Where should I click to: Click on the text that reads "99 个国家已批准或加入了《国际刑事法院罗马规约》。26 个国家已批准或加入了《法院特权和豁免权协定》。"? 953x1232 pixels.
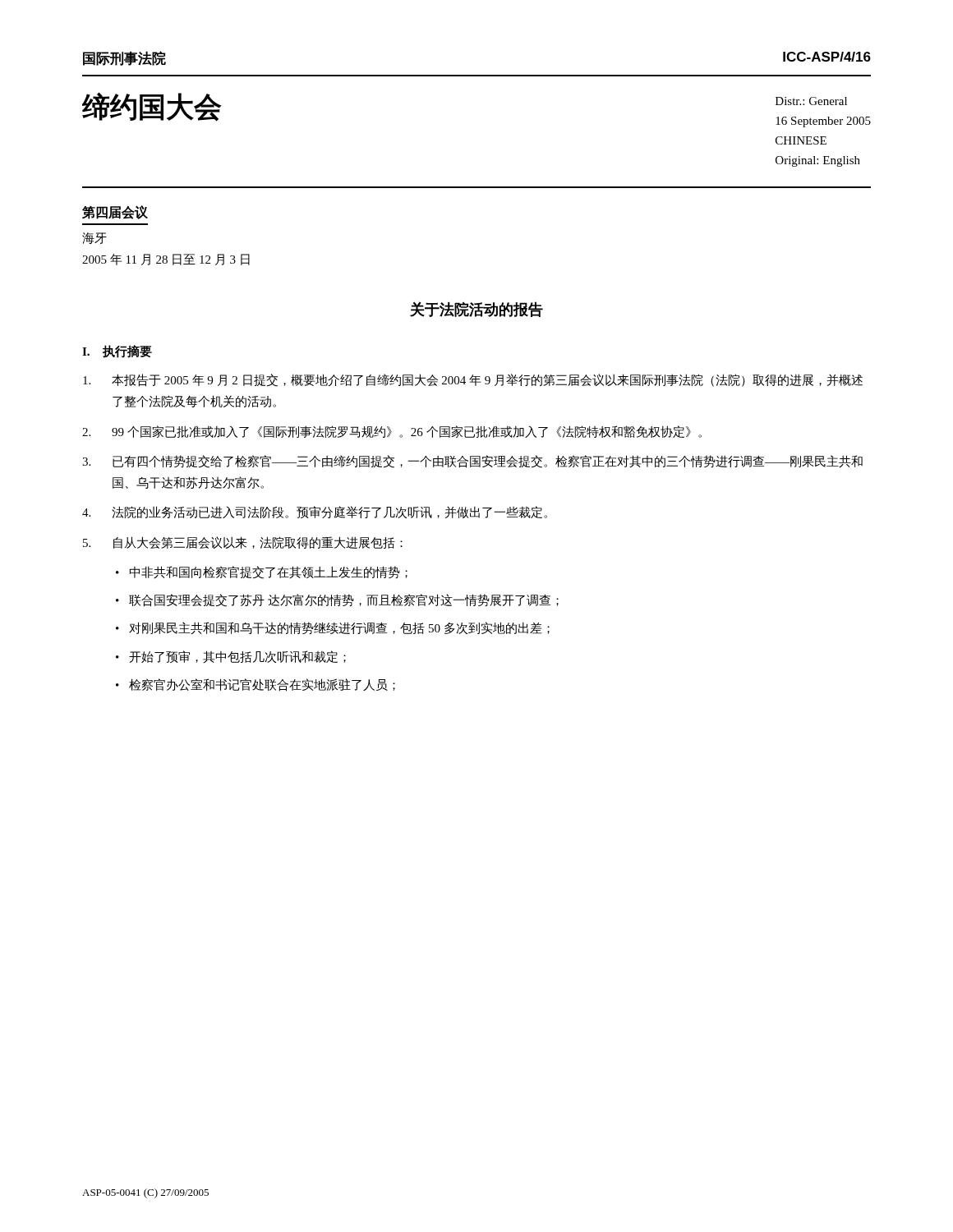click(x=476, y=432)
